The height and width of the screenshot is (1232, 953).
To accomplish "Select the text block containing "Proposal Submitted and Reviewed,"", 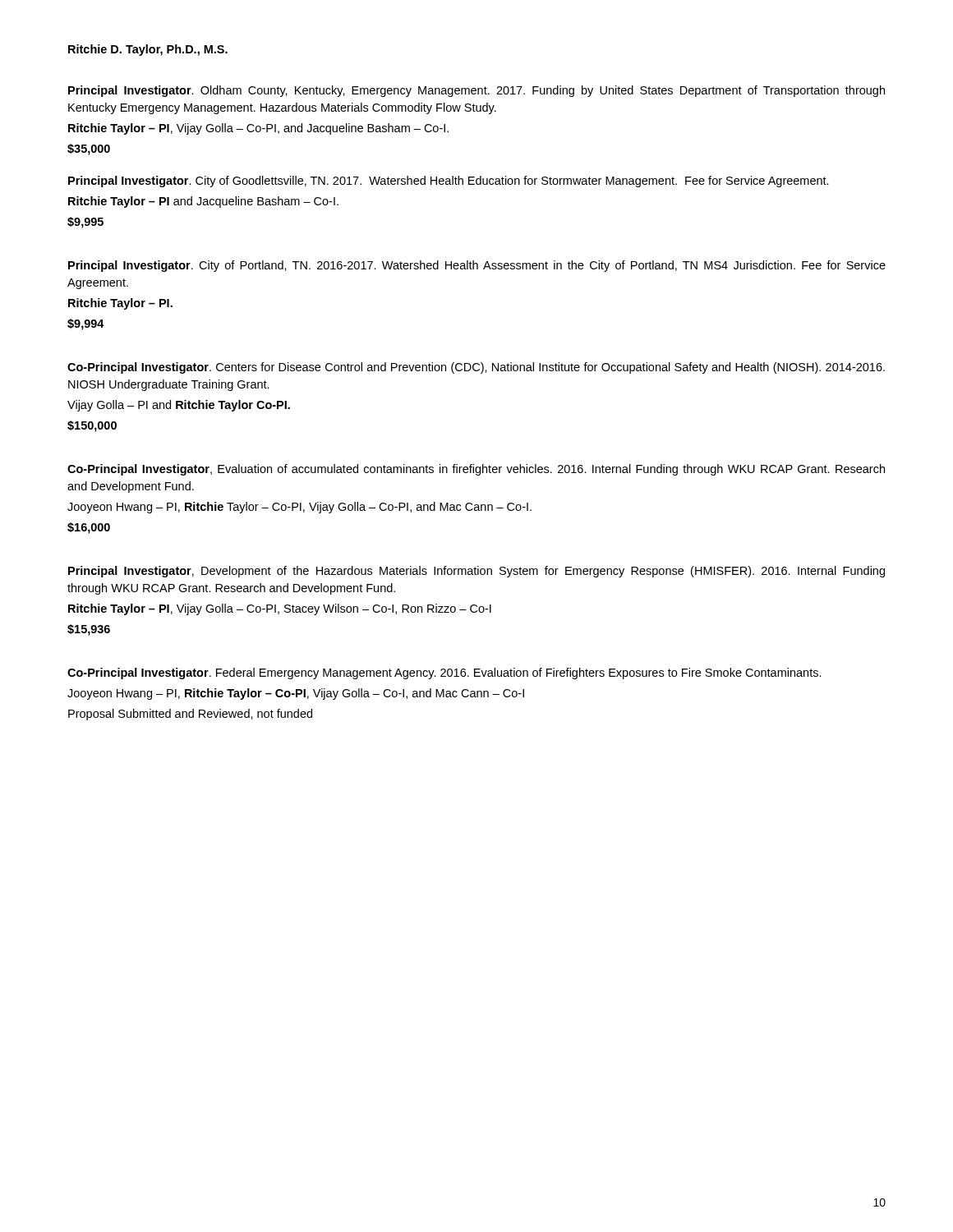I will [190, 714].
